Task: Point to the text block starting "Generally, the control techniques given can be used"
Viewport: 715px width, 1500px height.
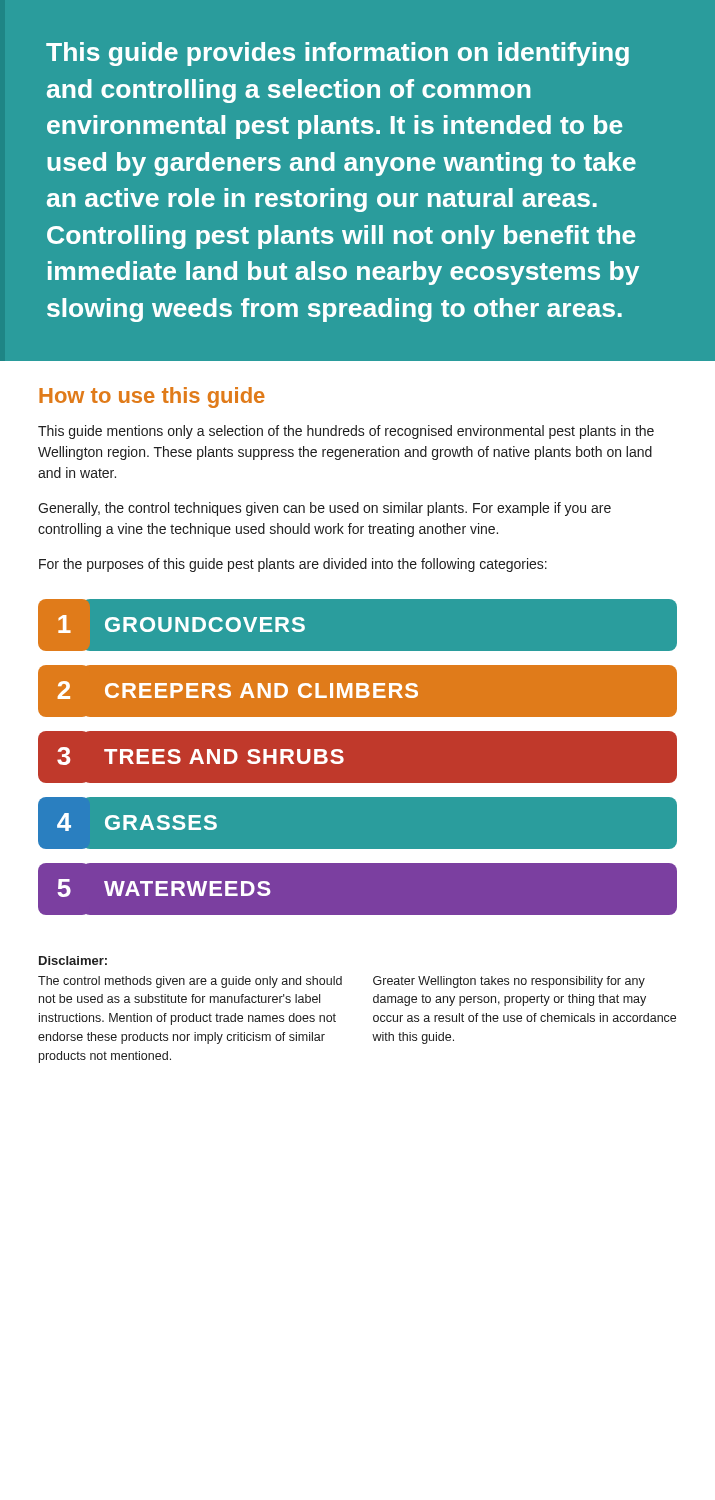Action: tap(358, 519)
